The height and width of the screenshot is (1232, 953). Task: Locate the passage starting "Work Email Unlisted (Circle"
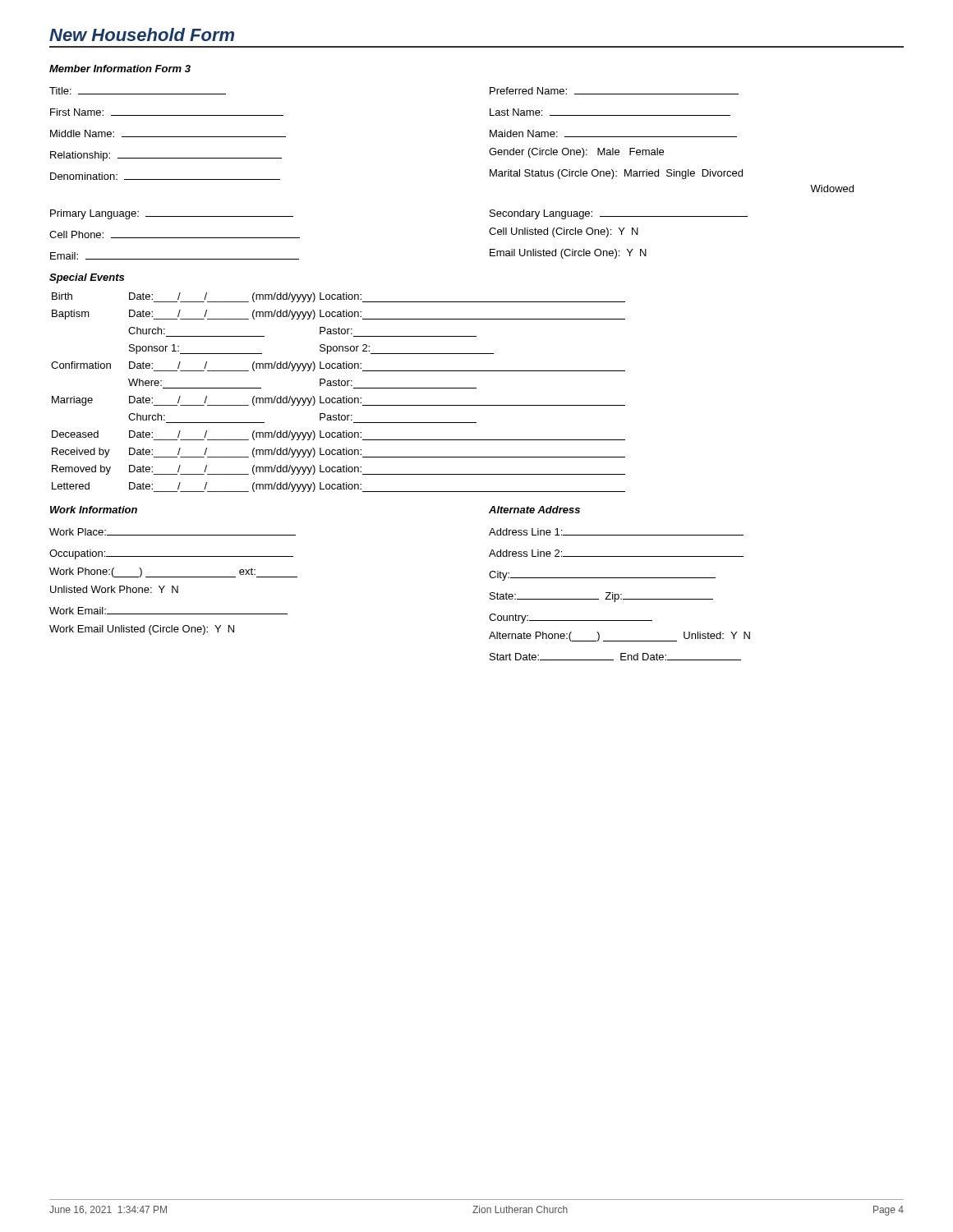point(142,629)
